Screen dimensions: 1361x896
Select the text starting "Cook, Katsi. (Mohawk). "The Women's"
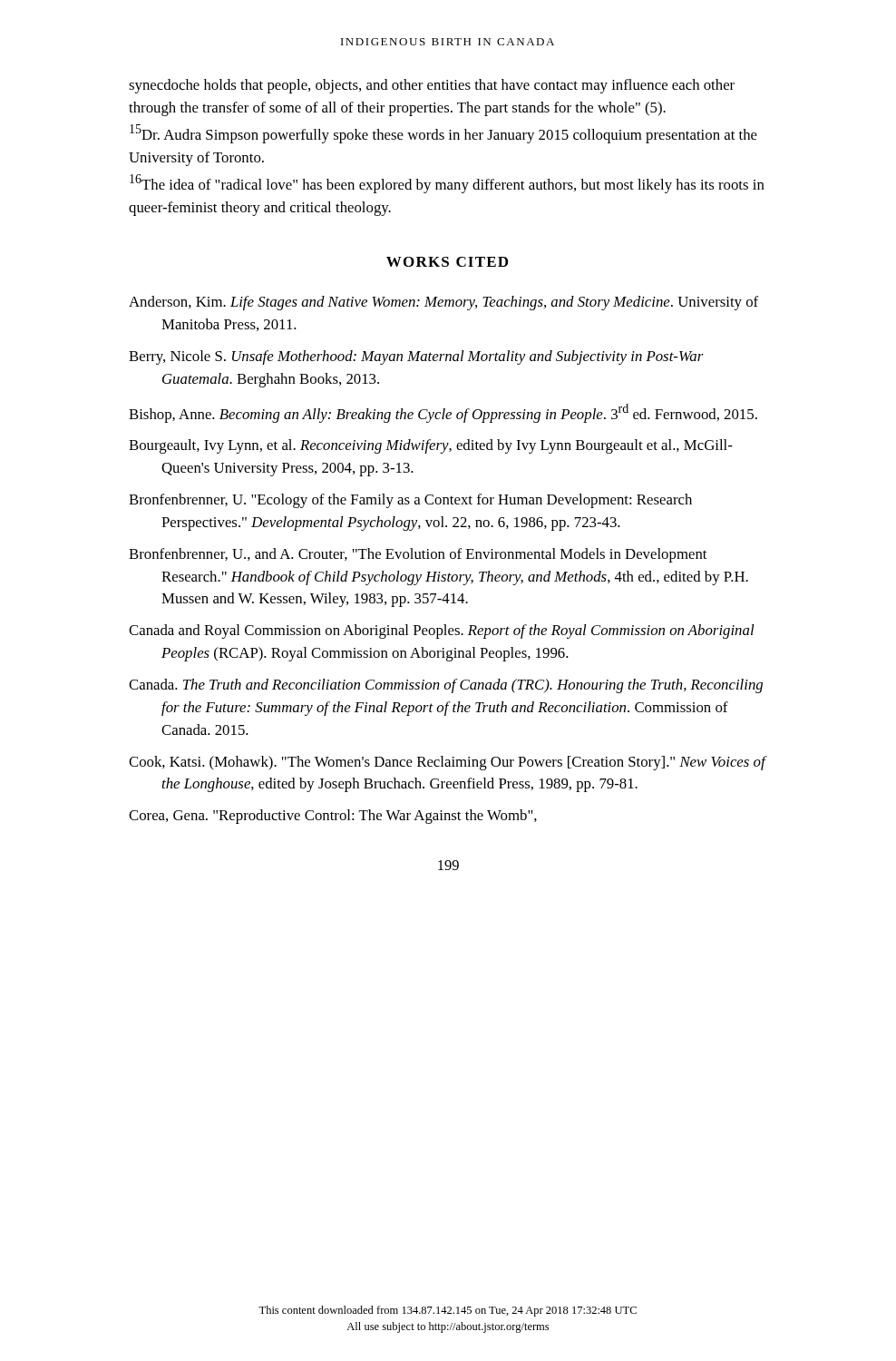447,773
